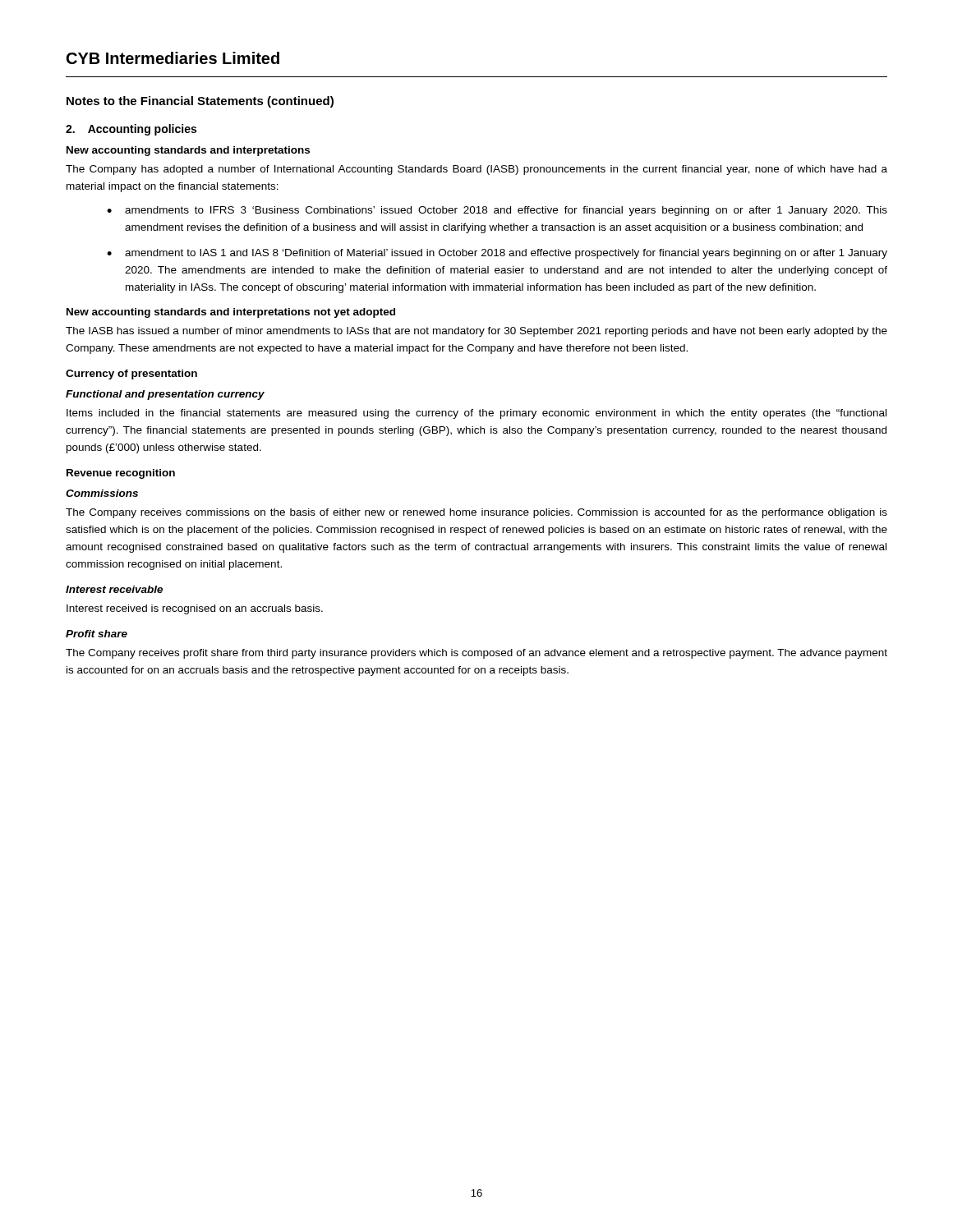Locate the text "CYB Intermediaries Limited"
This screenshot has width=953, height=1232.
173,58
